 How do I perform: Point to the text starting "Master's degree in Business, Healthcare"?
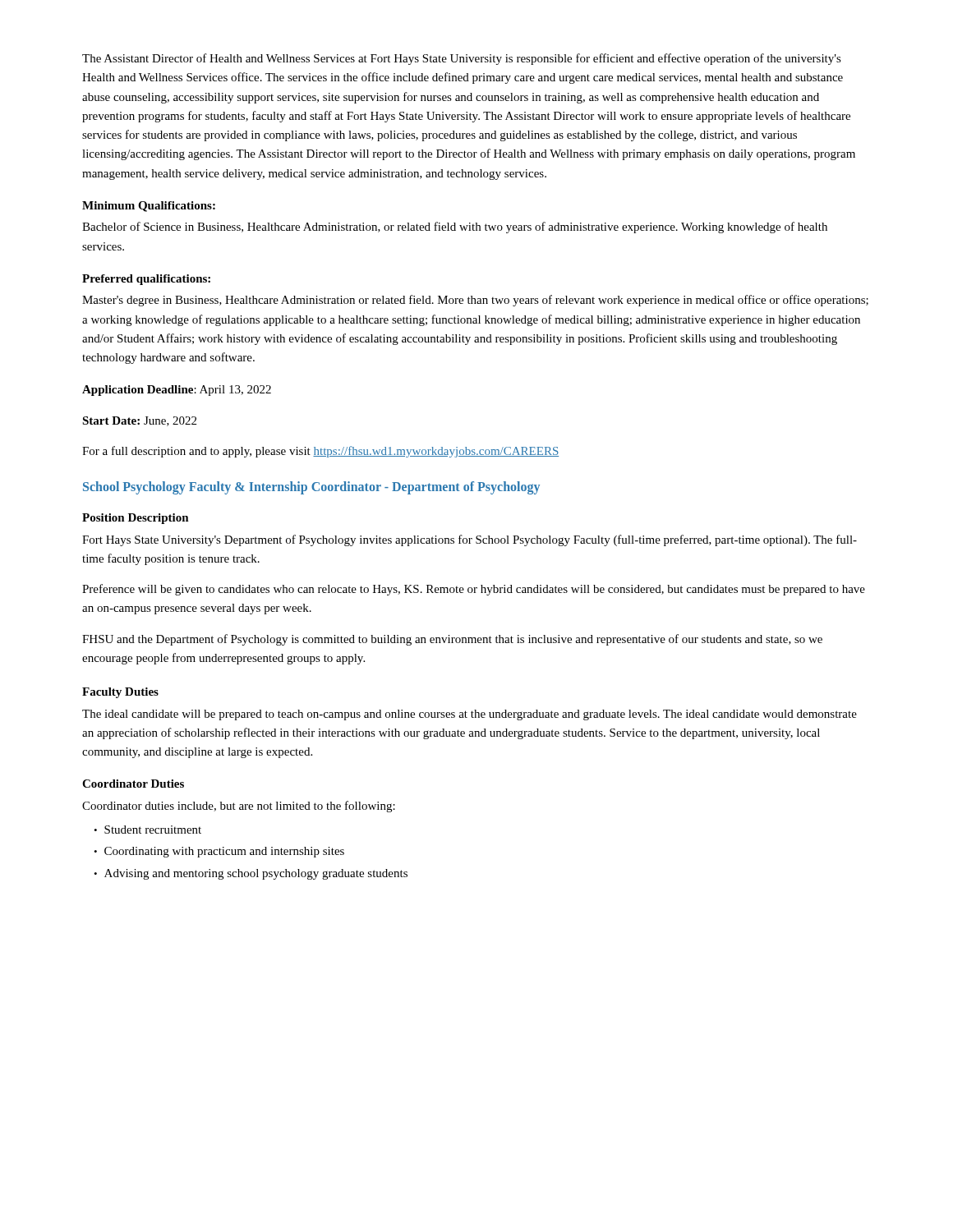pyautogui.click(x=476, y=329)
